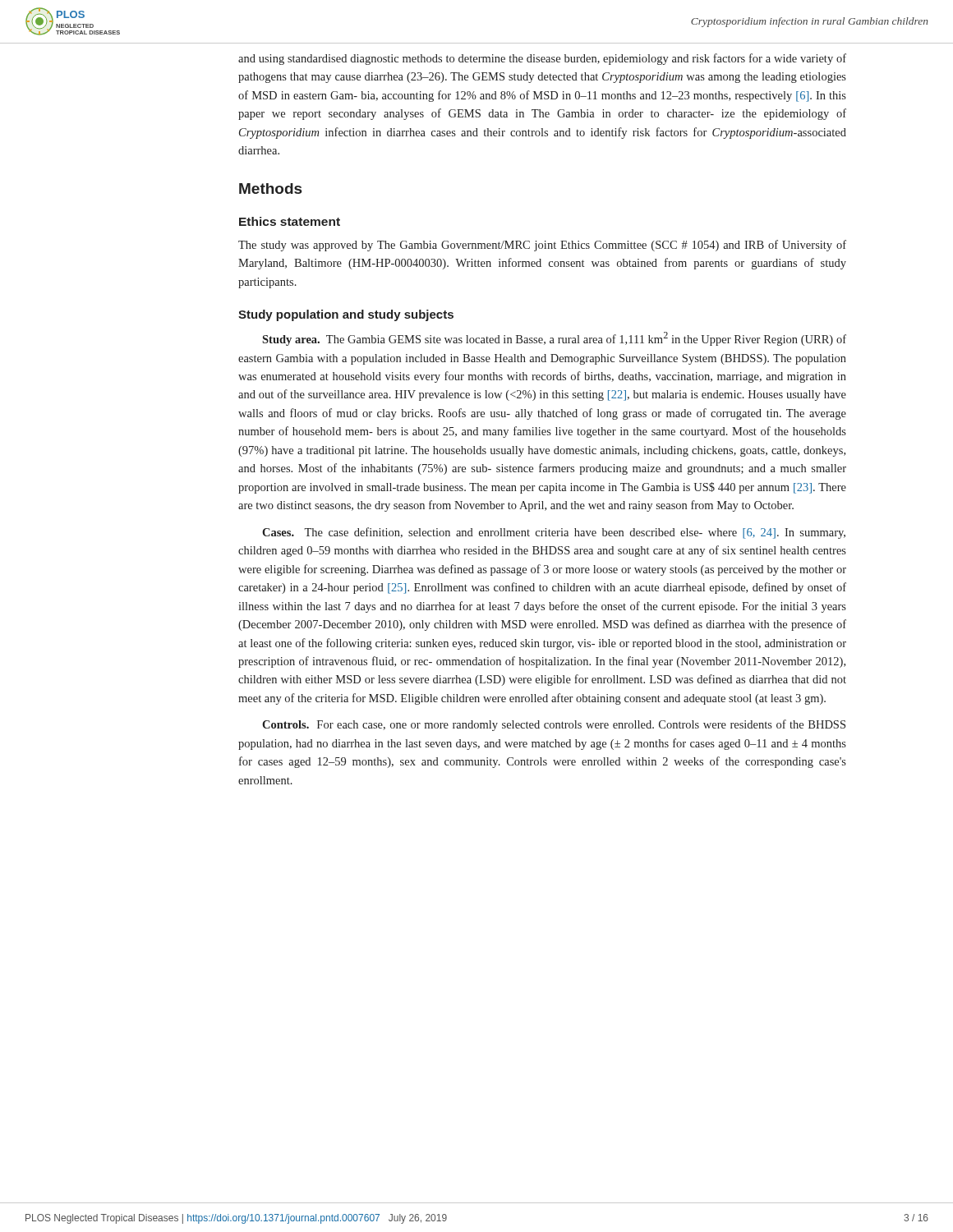Click the section header that begins "Study population and"
953x1232 pixels.
[346, 314]
